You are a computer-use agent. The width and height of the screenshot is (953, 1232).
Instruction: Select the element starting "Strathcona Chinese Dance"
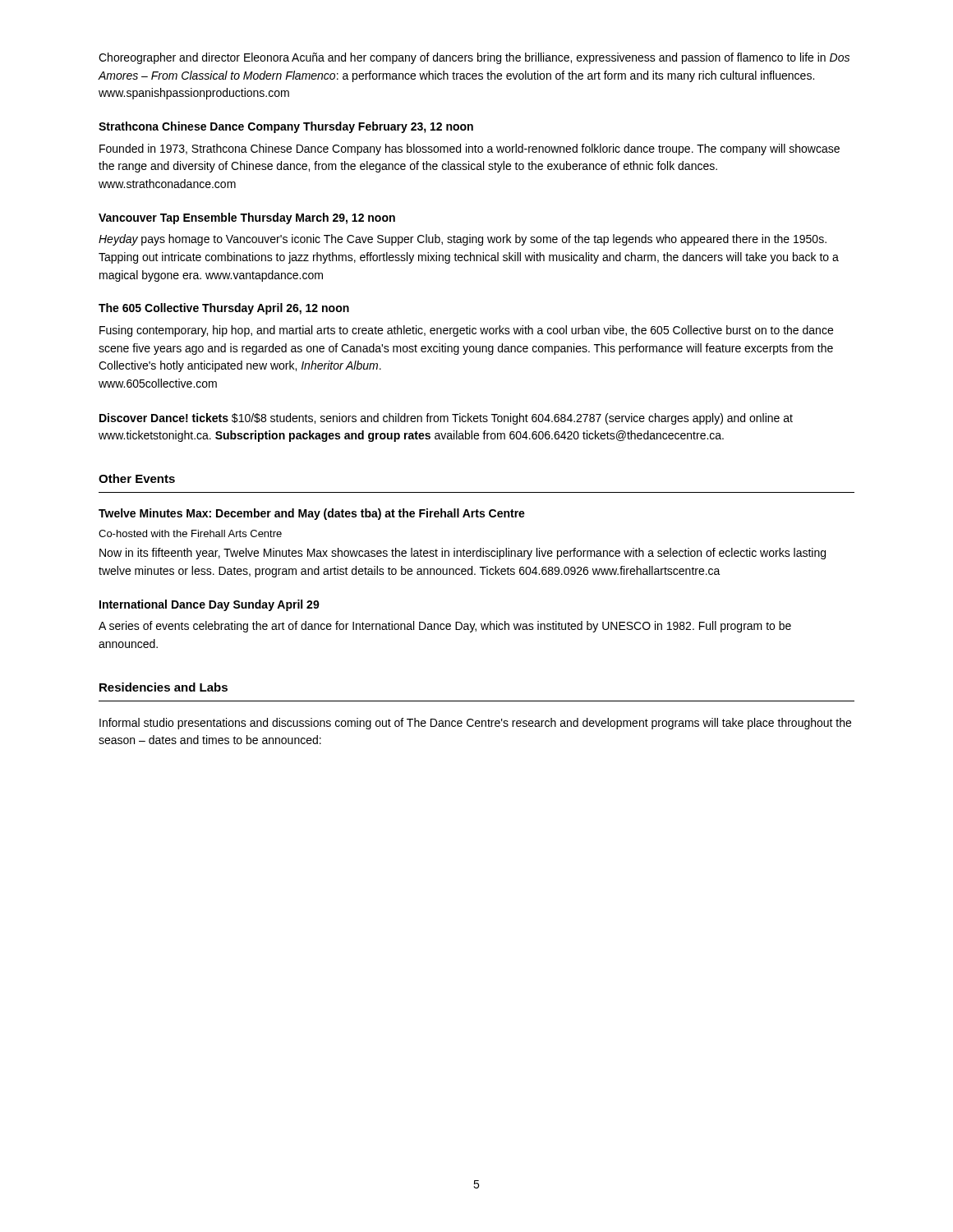[x=286, y=127]
